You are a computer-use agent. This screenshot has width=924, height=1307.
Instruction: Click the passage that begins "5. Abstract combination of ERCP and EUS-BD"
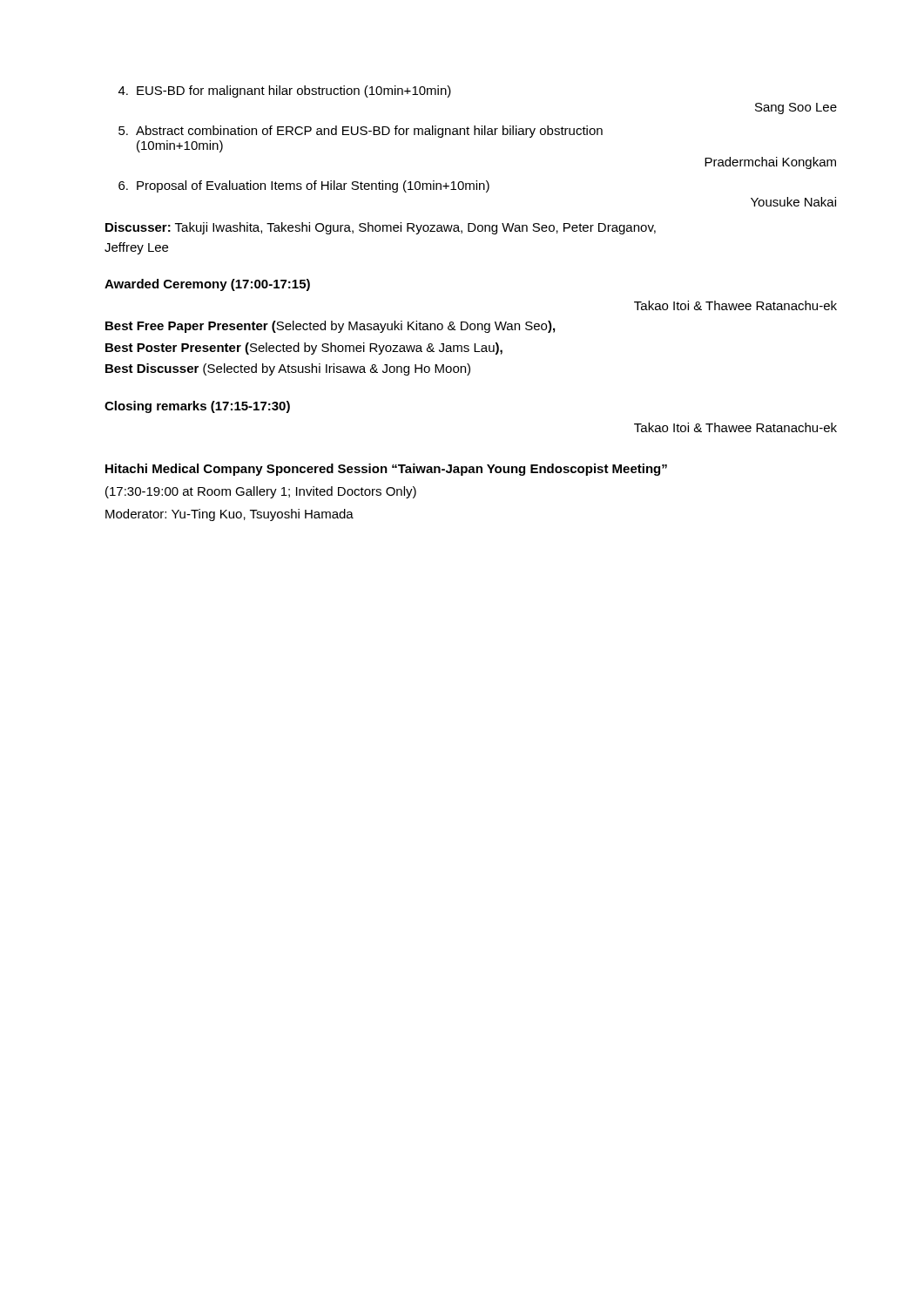[471, 138]
